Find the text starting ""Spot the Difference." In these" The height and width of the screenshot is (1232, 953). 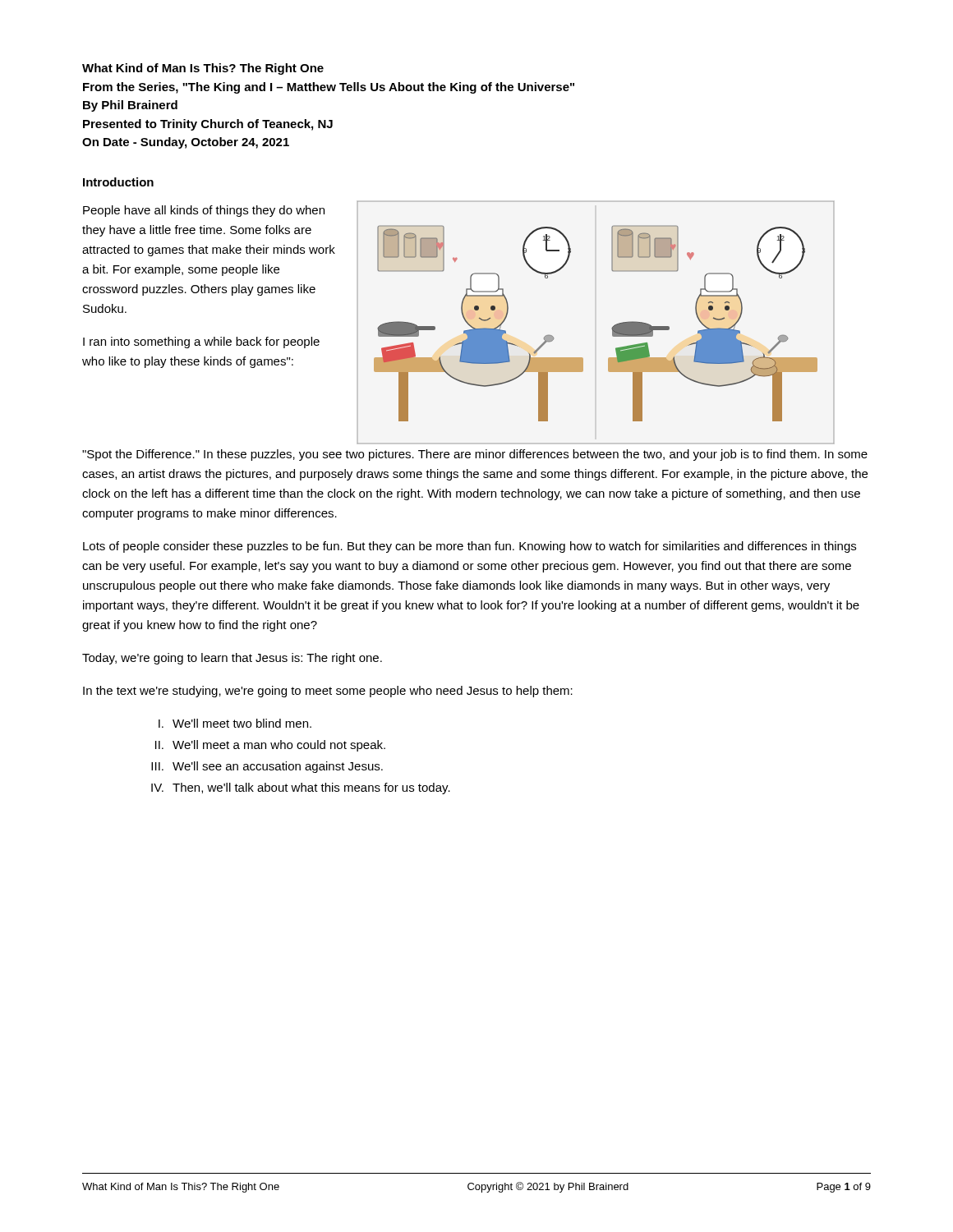[x=475, y=483]
